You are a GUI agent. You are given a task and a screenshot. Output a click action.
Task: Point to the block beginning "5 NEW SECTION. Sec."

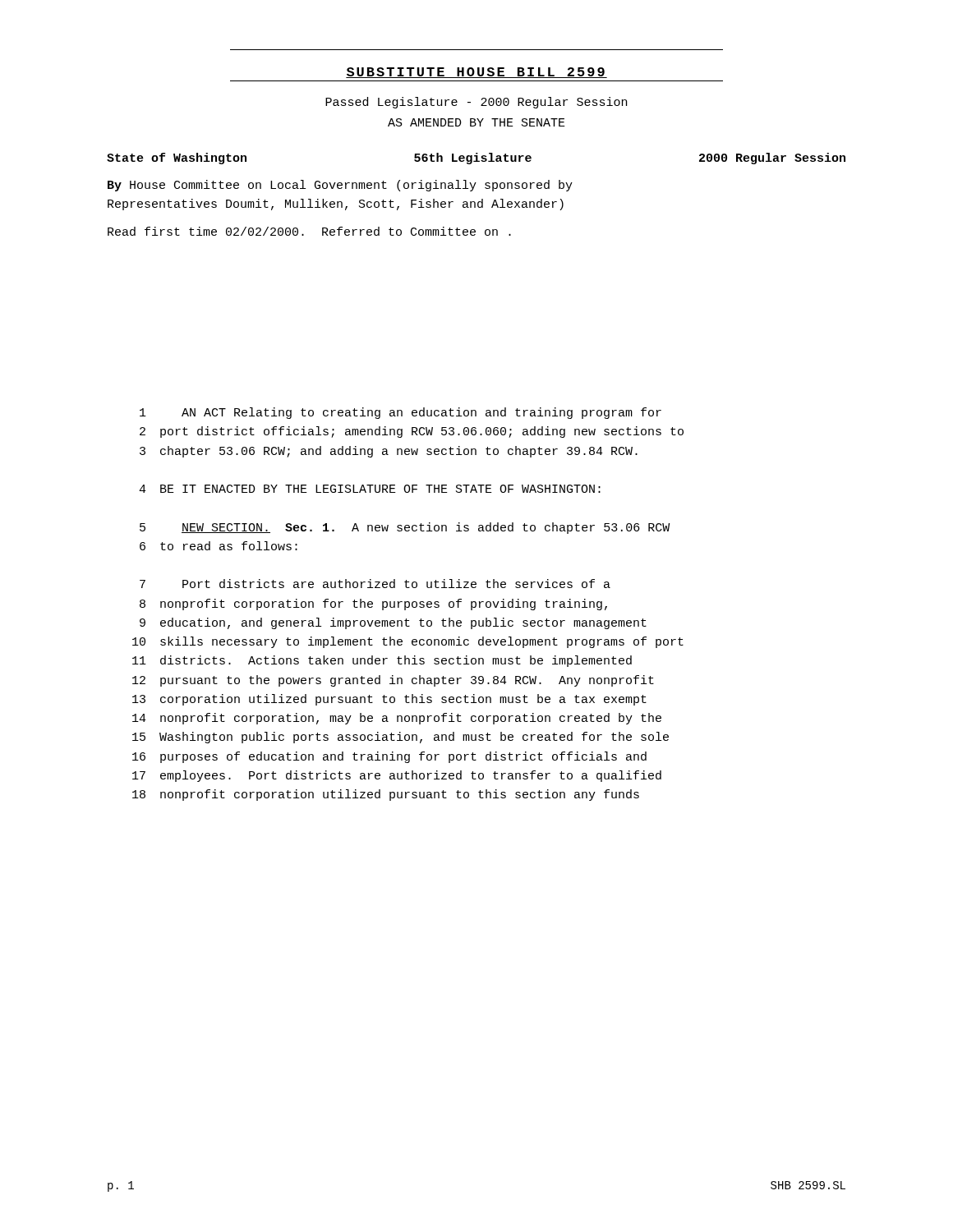tap(476, 528)
